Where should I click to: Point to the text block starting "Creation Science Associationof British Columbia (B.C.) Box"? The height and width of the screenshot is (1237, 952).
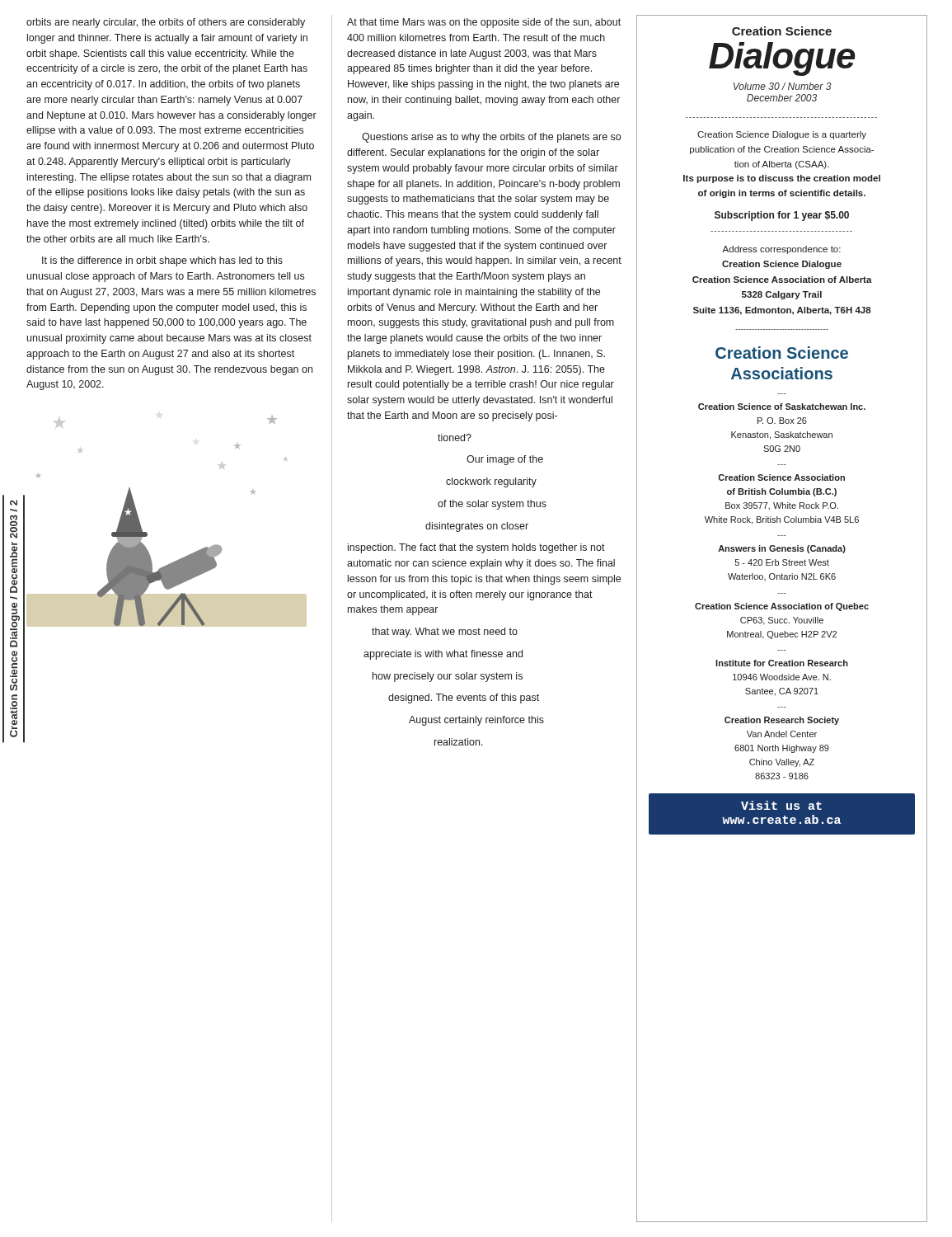coord(782,499)
